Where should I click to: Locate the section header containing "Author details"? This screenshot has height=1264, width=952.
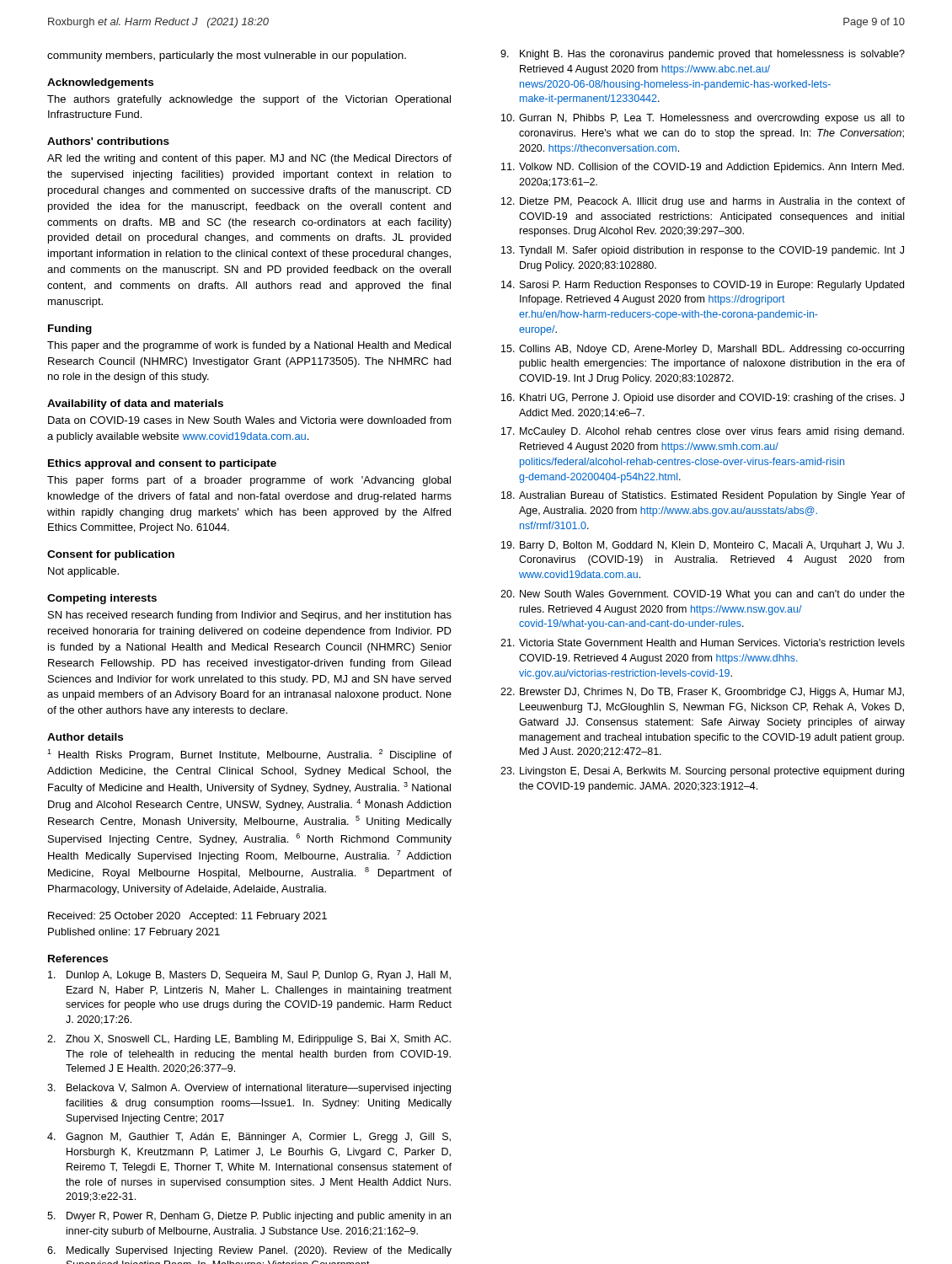click(x=85, y=737)
